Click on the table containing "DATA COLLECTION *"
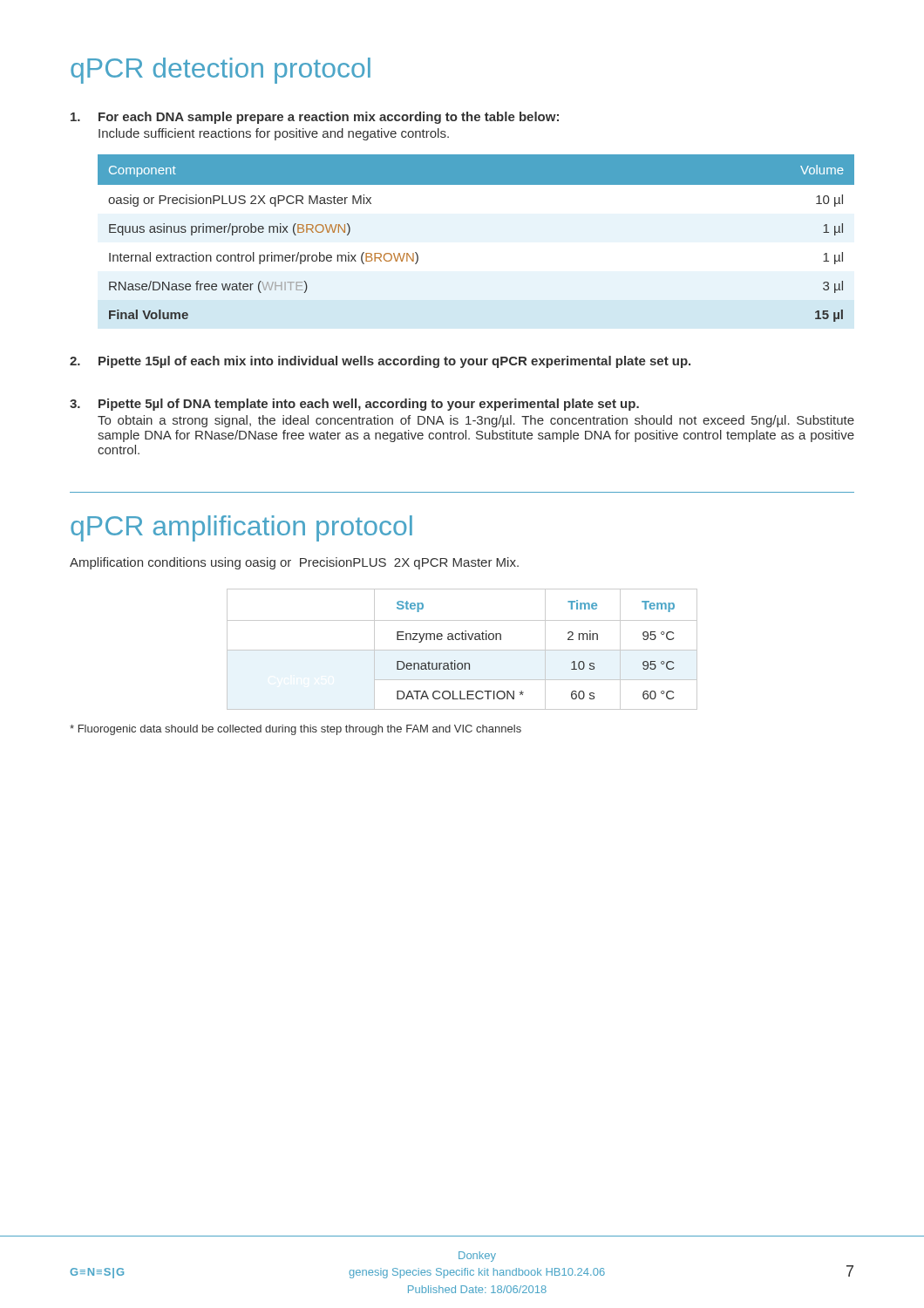 (462, 649)
